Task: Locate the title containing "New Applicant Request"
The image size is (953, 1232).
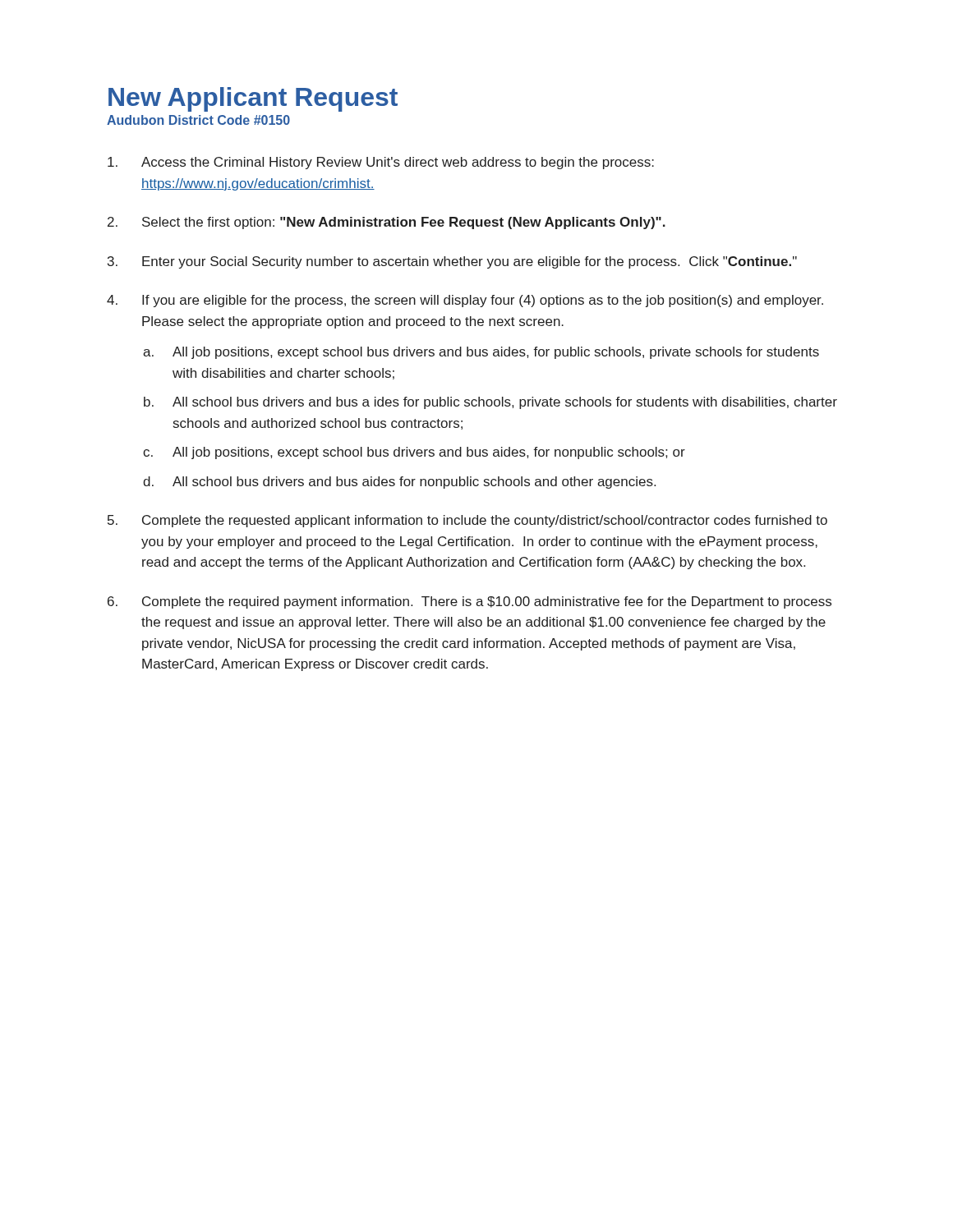Action: tap(252, 97)
